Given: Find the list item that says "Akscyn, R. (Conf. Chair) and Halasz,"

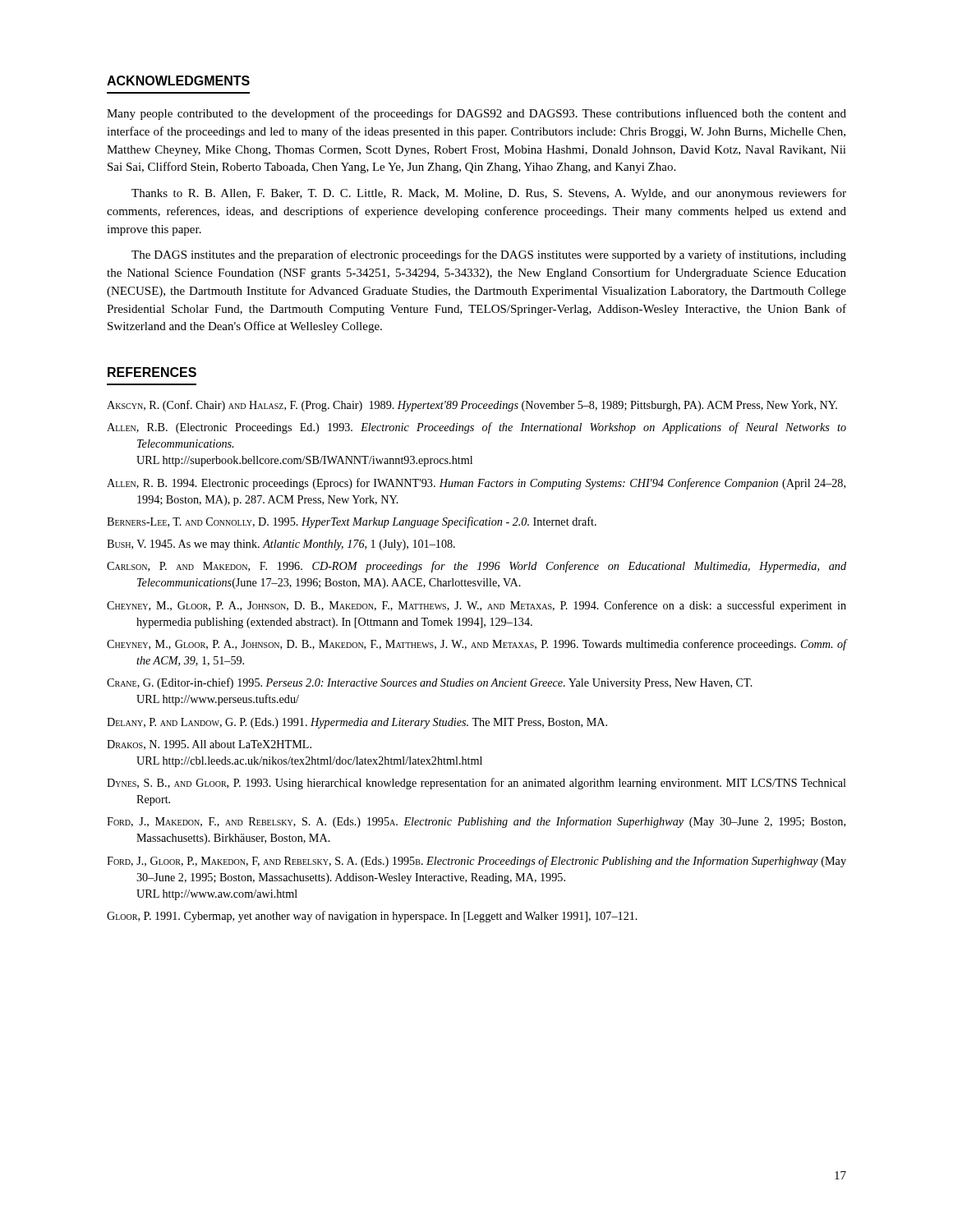Looking at the screenshot, I should [x=472, y=405].
